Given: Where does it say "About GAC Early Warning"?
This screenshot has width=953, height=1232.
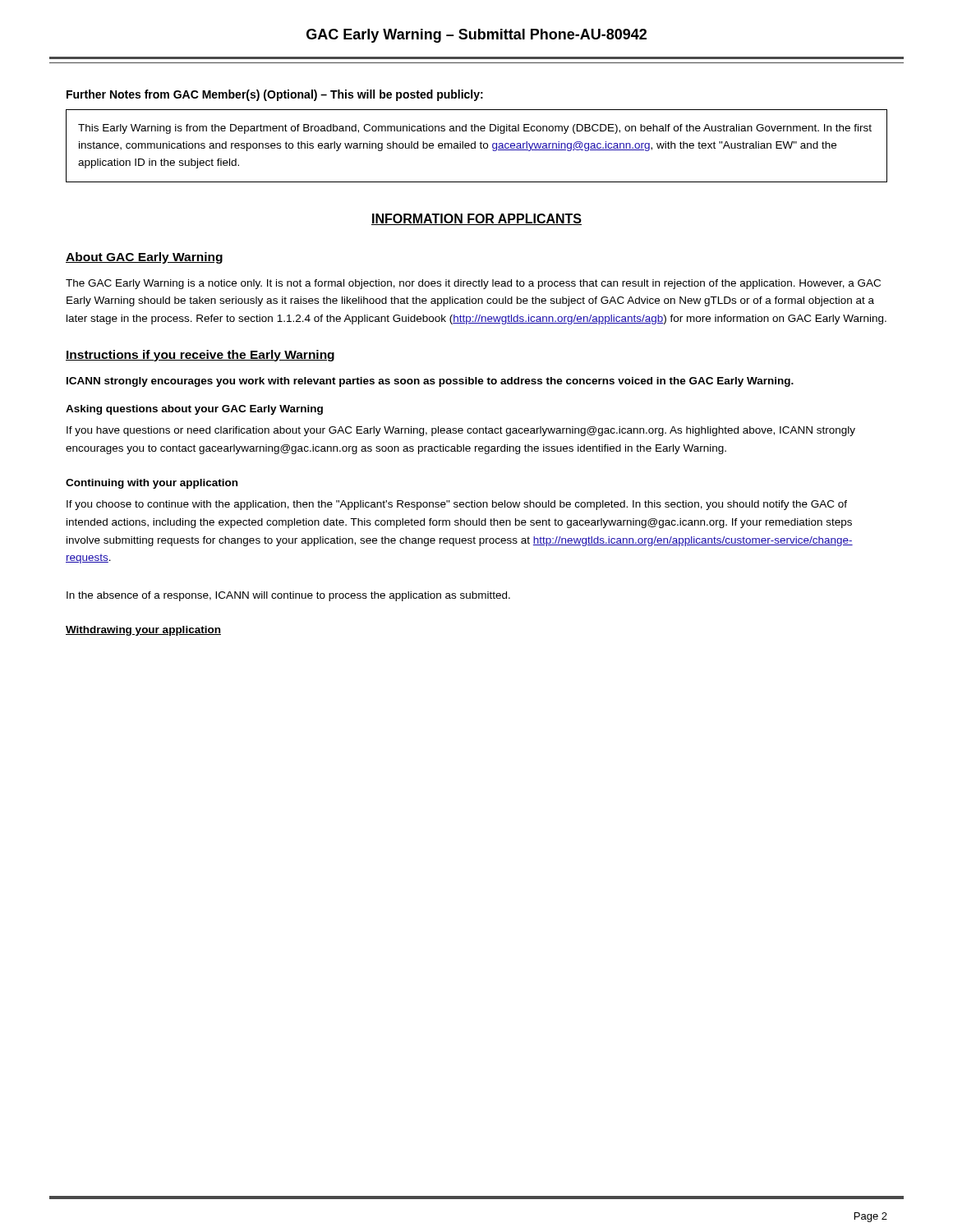Looking at the screenshot, I should pyautogui.click(x=144, y=256).
